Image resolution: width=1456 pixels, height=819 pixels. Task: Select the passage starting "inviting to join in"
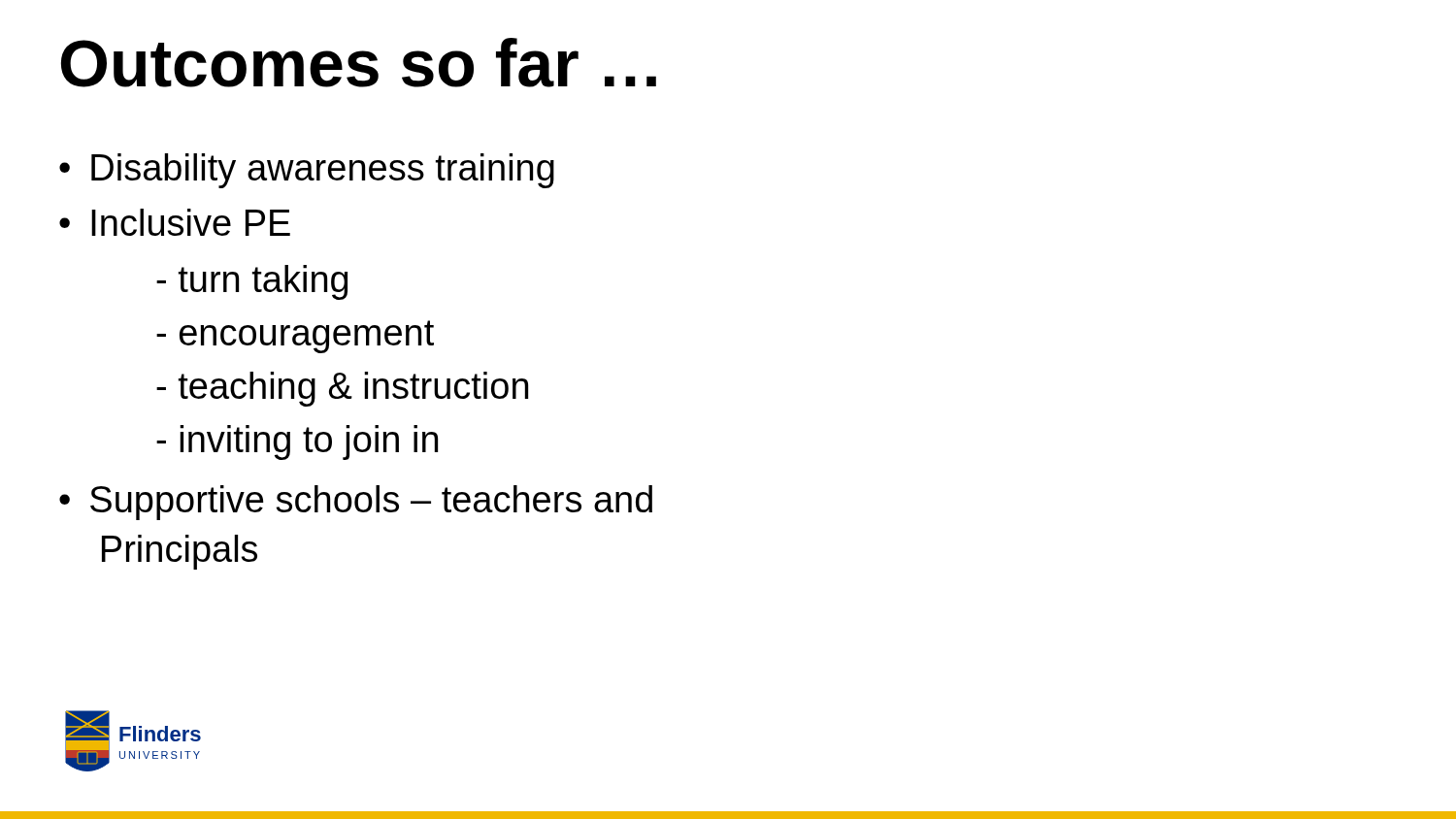tap(298, 440)
